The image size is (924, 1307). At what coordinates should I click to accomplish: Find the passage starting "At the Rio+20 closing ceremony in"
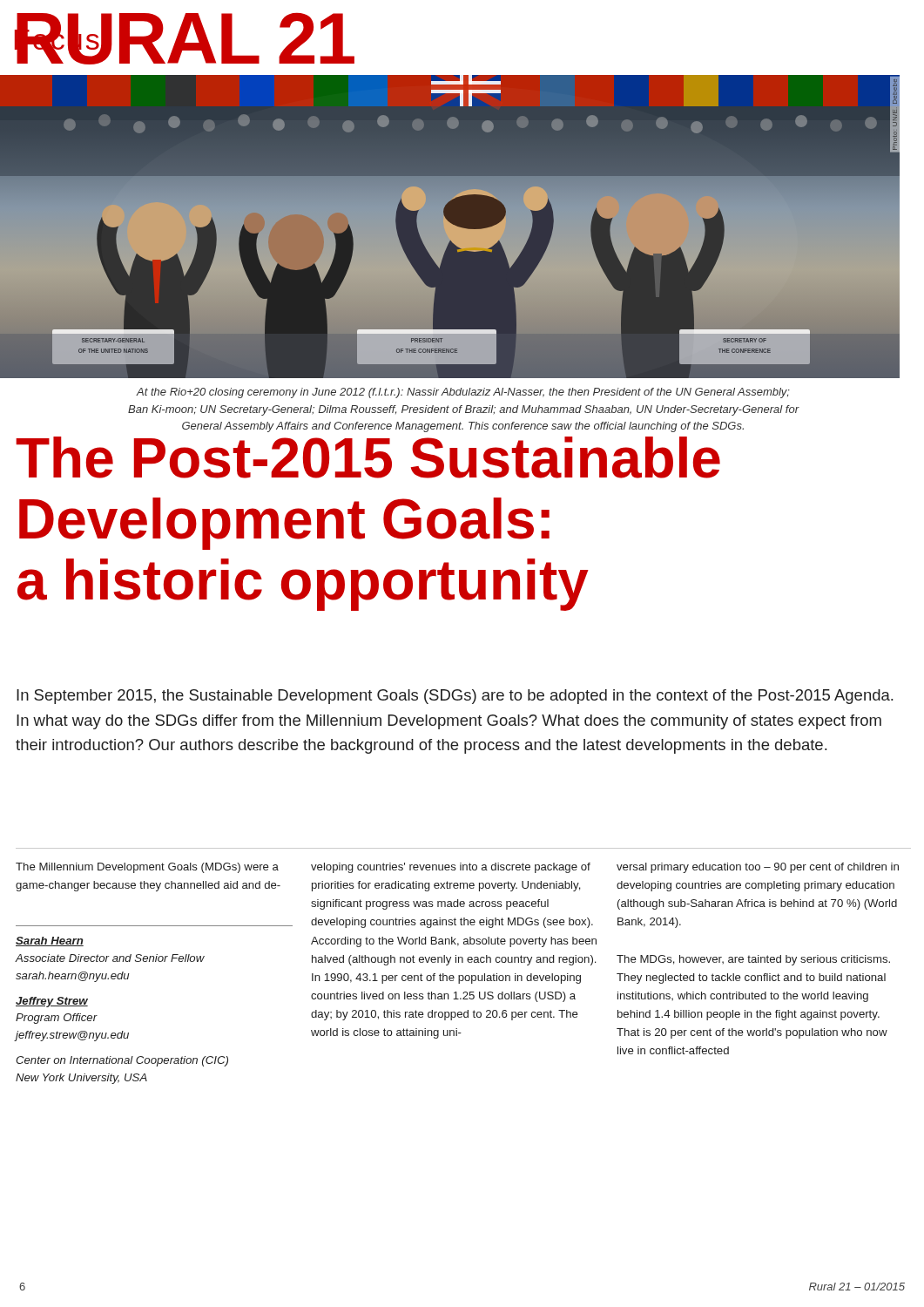point(463,409)
